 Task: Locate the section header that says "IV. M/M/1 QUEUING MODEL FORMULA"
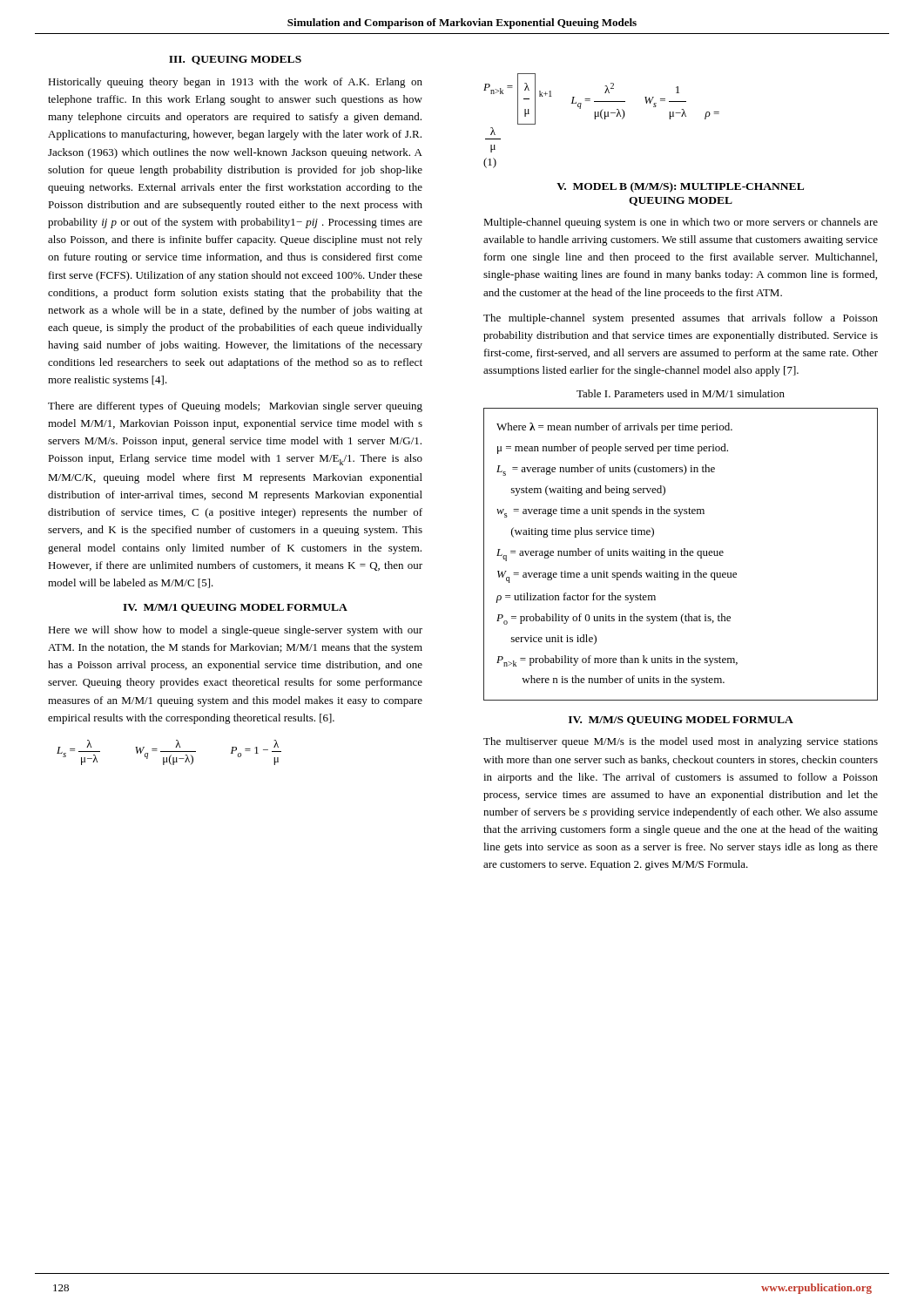[x=235, y=607]
